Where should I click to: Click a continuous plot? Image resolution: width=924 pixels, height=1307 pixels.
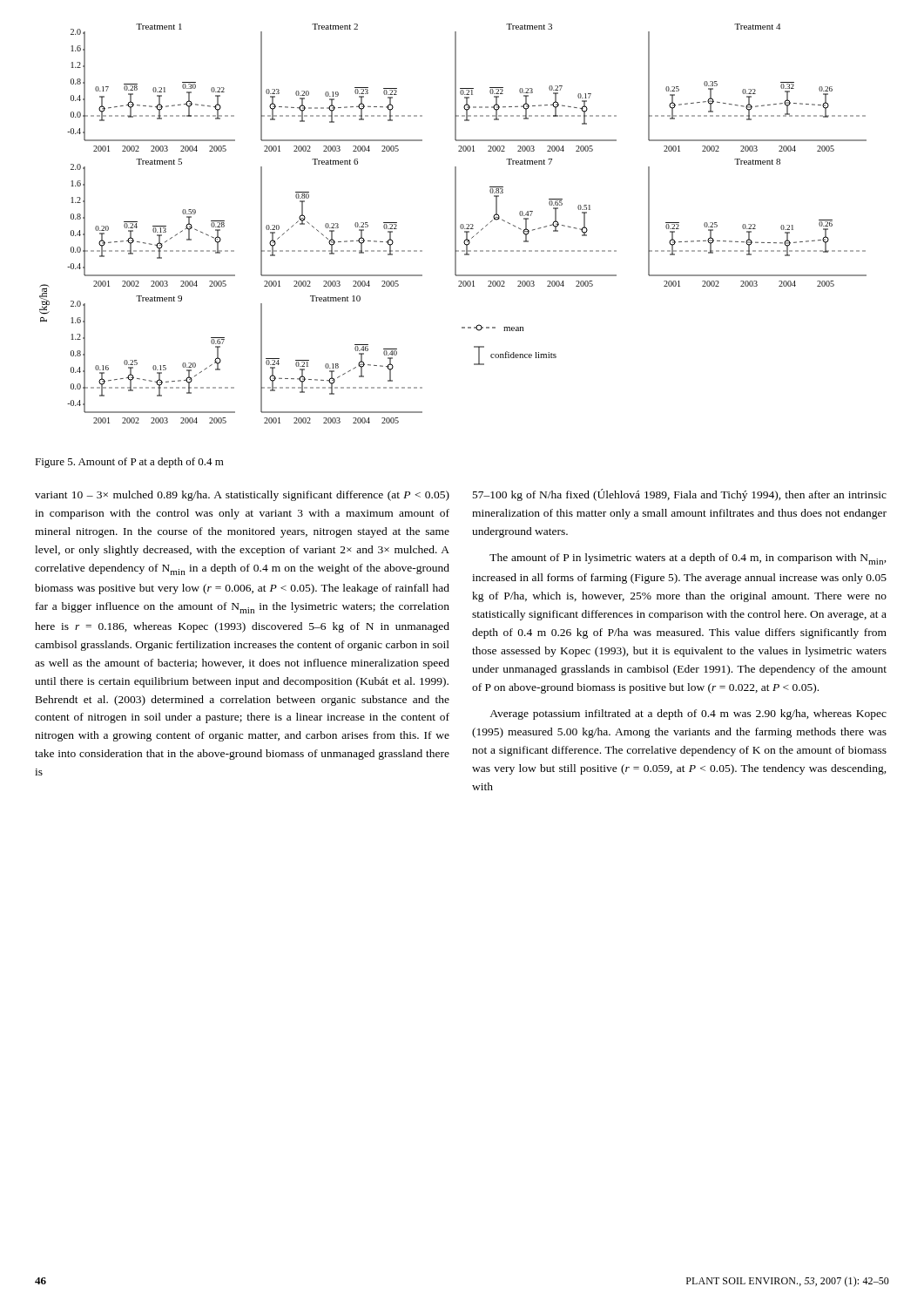coord(462,233)
